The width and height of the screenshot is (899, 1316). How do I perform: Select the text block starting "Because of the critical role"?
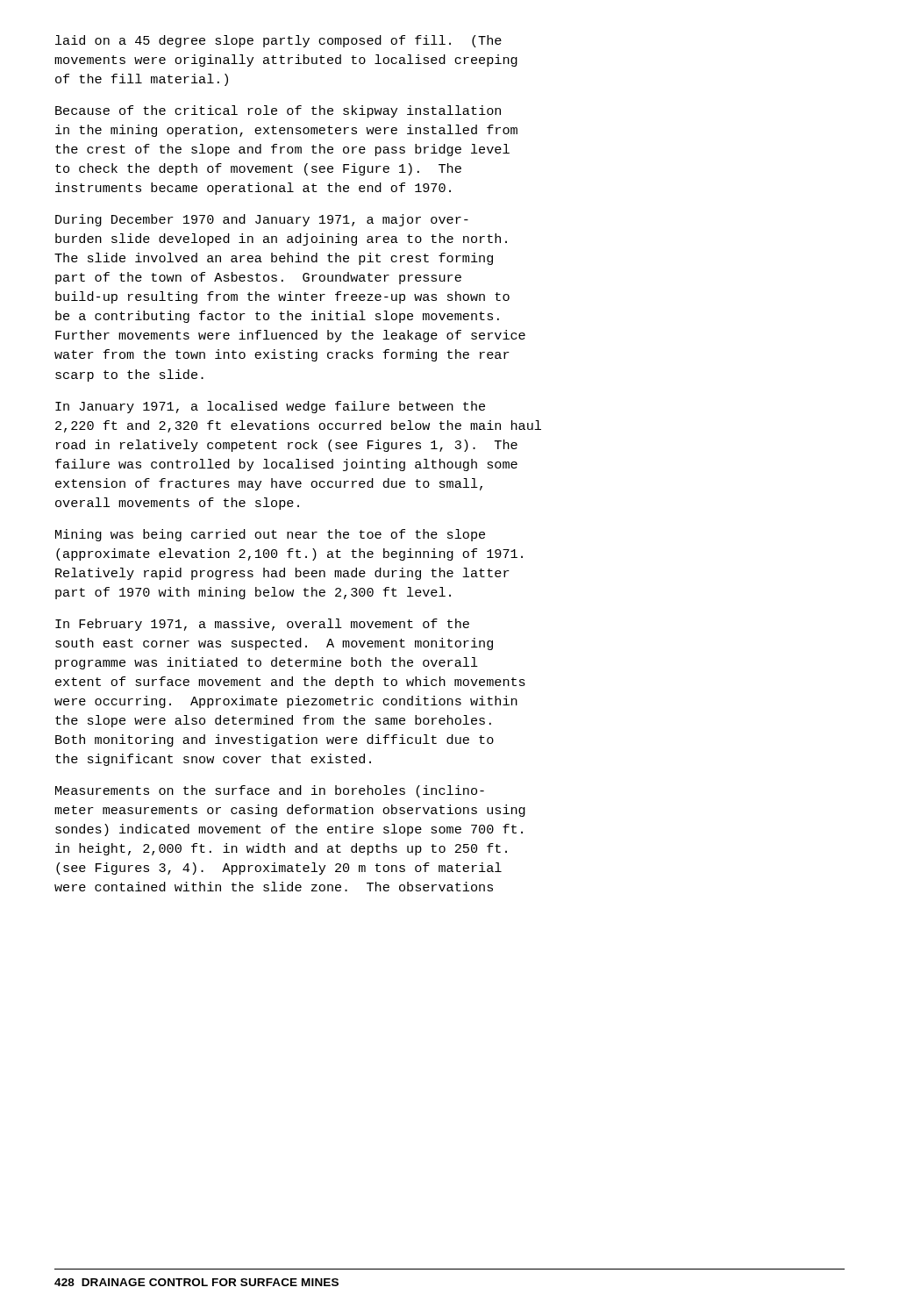coord(450,150)
